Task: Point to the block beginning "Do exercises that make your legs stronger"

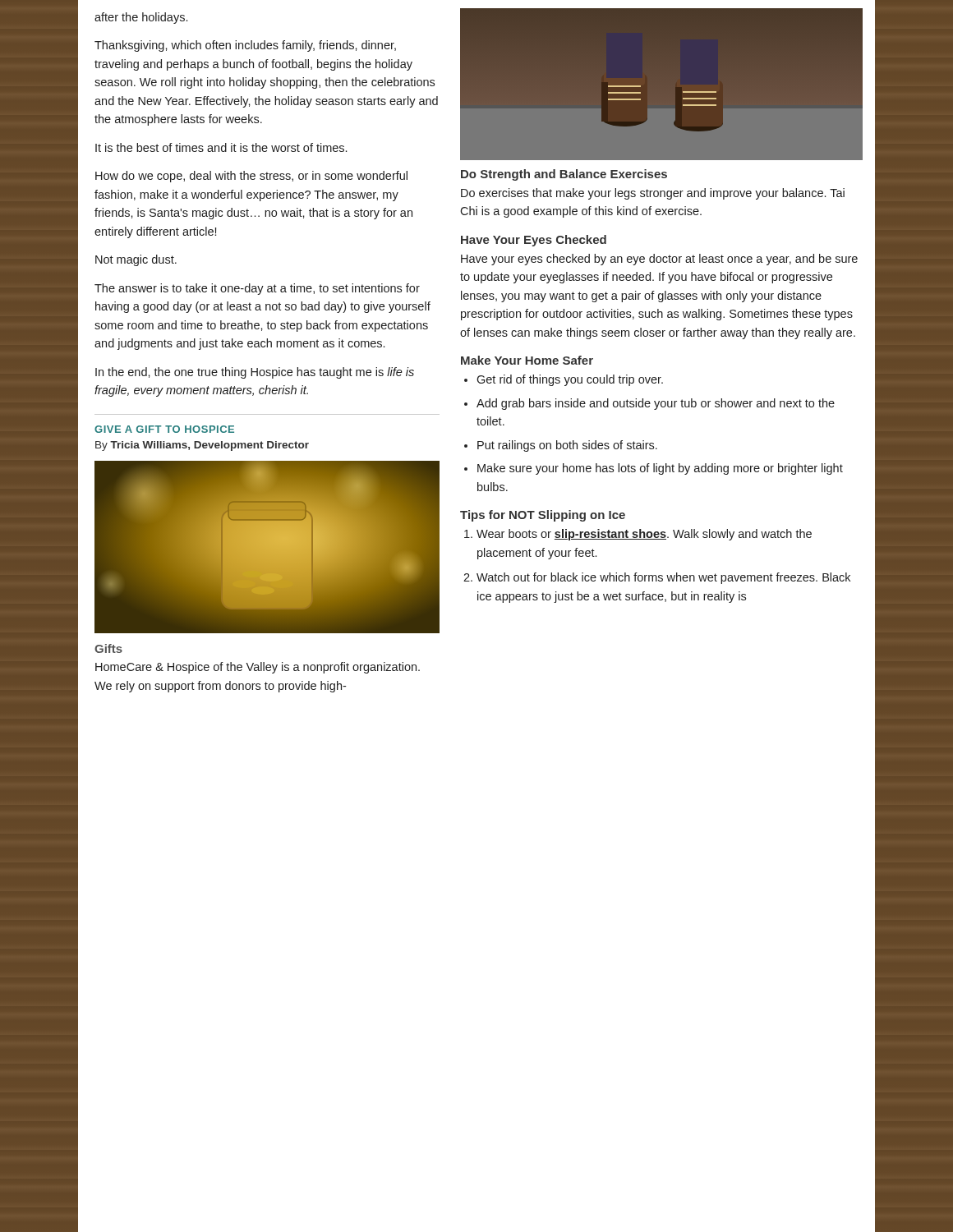Action: [653, 202]
